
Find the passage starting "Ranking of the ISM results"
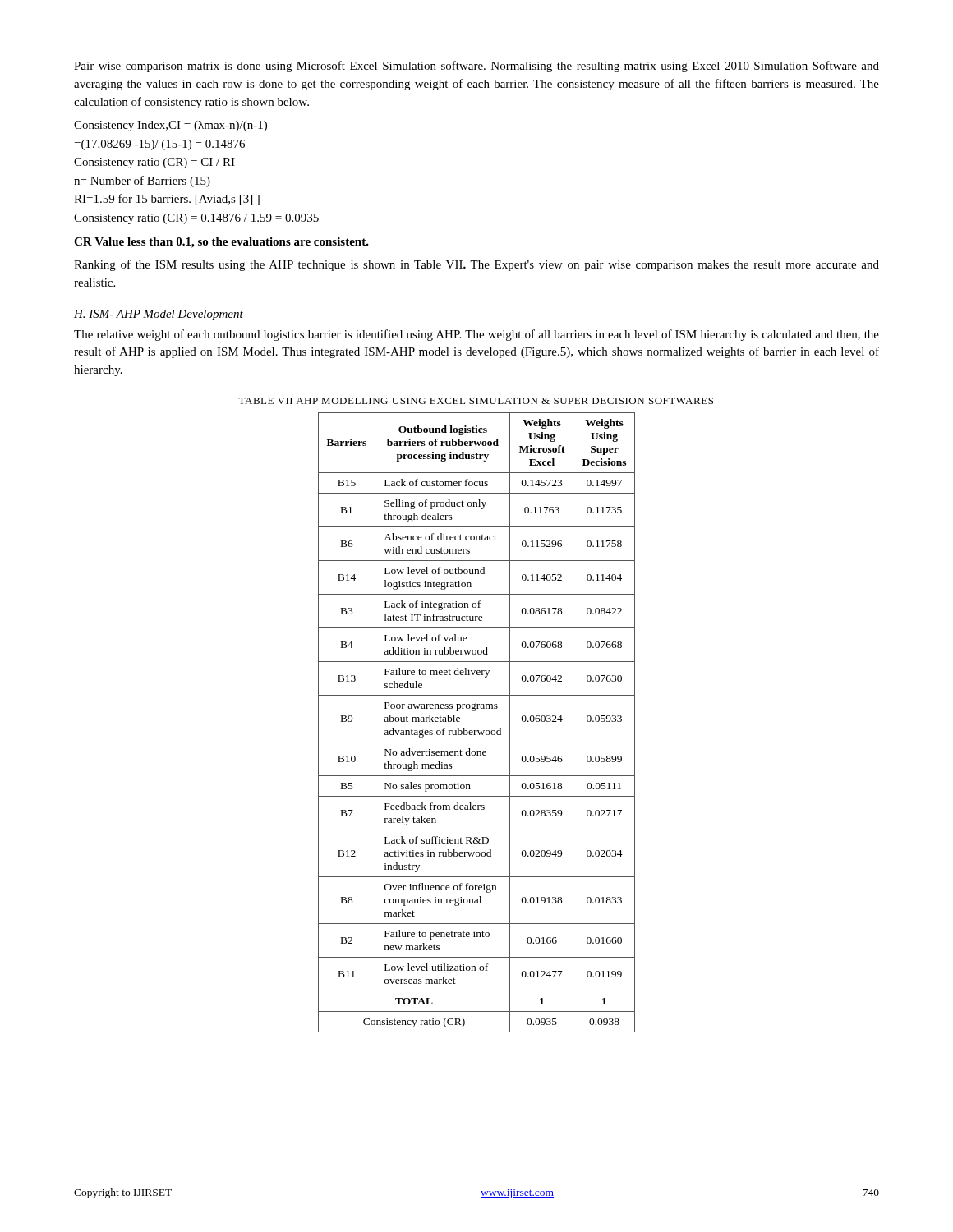(x=476, y=273)
